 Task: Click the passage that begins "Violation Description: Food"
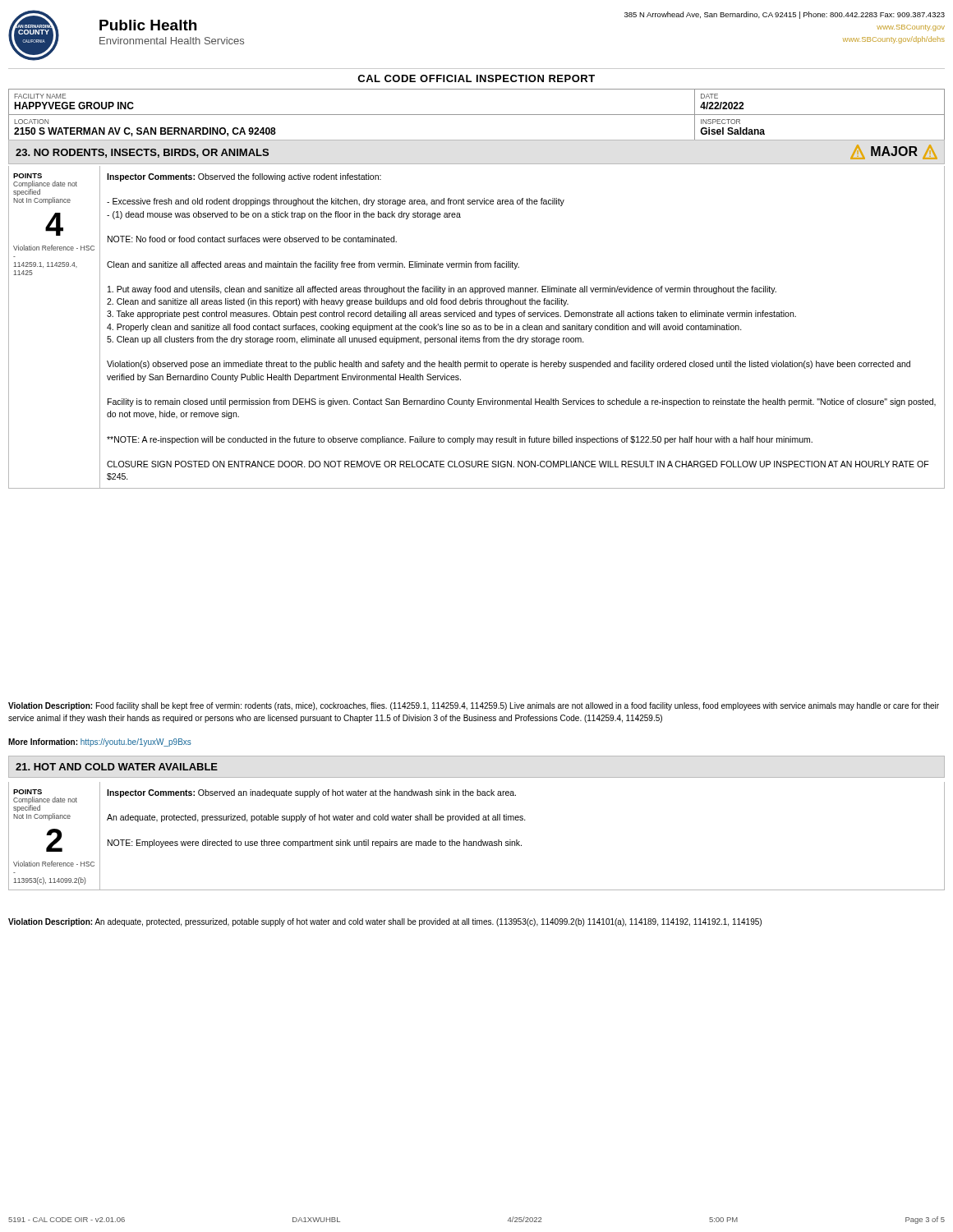[474, 712]
